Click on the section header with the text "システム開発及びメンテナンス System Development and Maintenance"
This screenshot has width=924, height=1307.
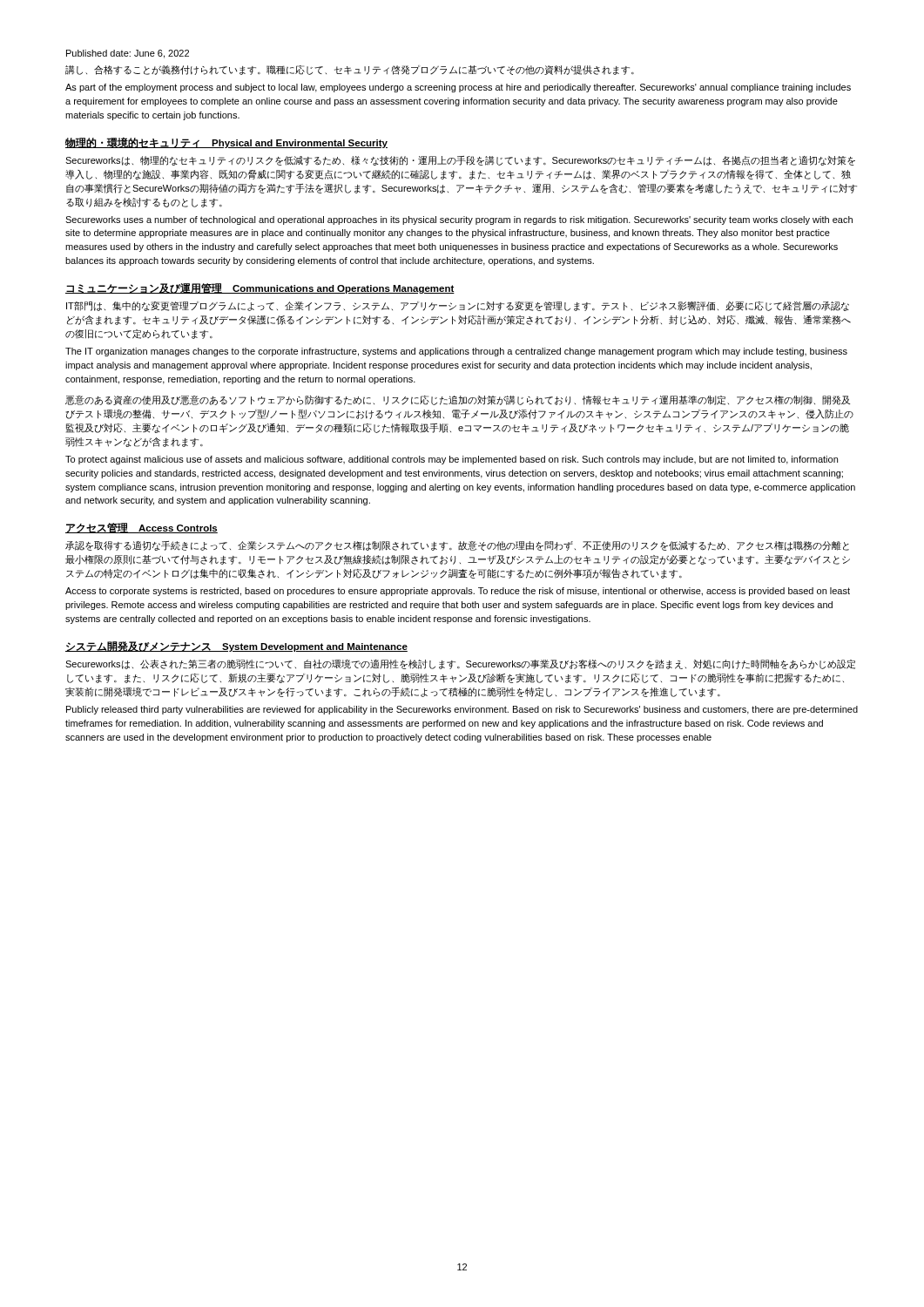236,647
